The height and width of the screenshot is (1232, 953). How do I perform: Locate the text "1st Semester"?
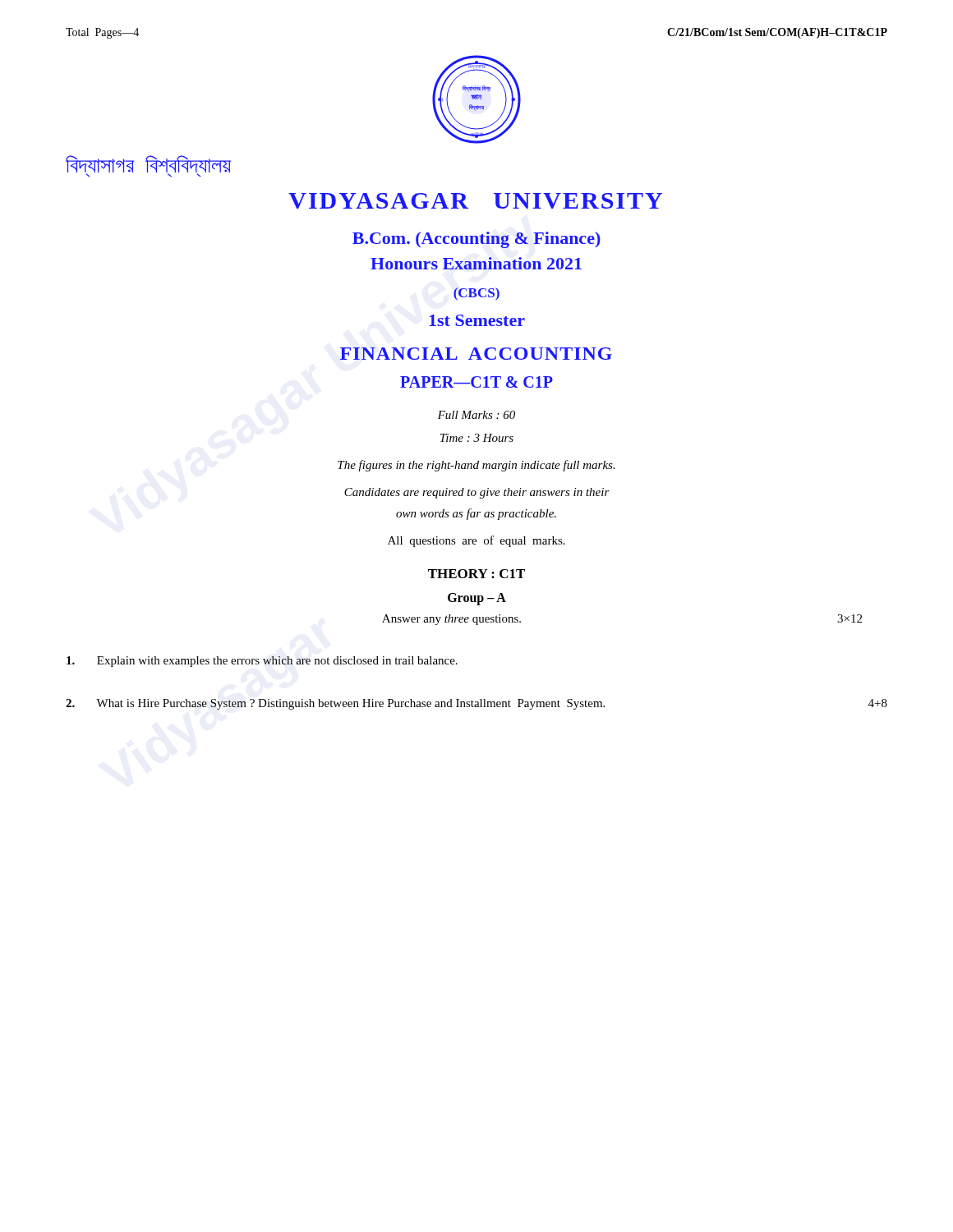(x=476, y=320)
